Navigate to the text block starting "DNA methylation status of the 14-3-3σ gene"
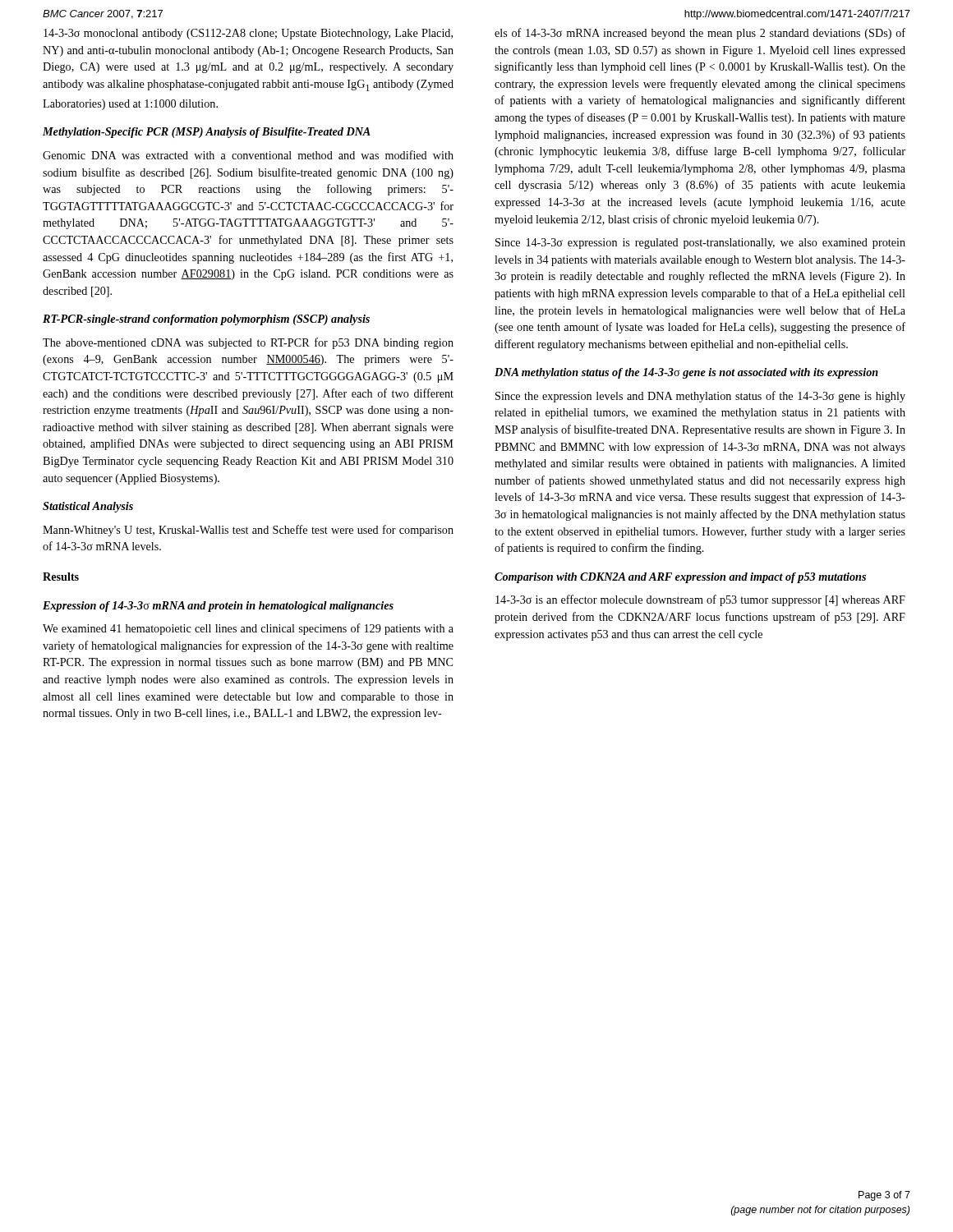This screenshot has width=953, height=1232. (700, 372)
